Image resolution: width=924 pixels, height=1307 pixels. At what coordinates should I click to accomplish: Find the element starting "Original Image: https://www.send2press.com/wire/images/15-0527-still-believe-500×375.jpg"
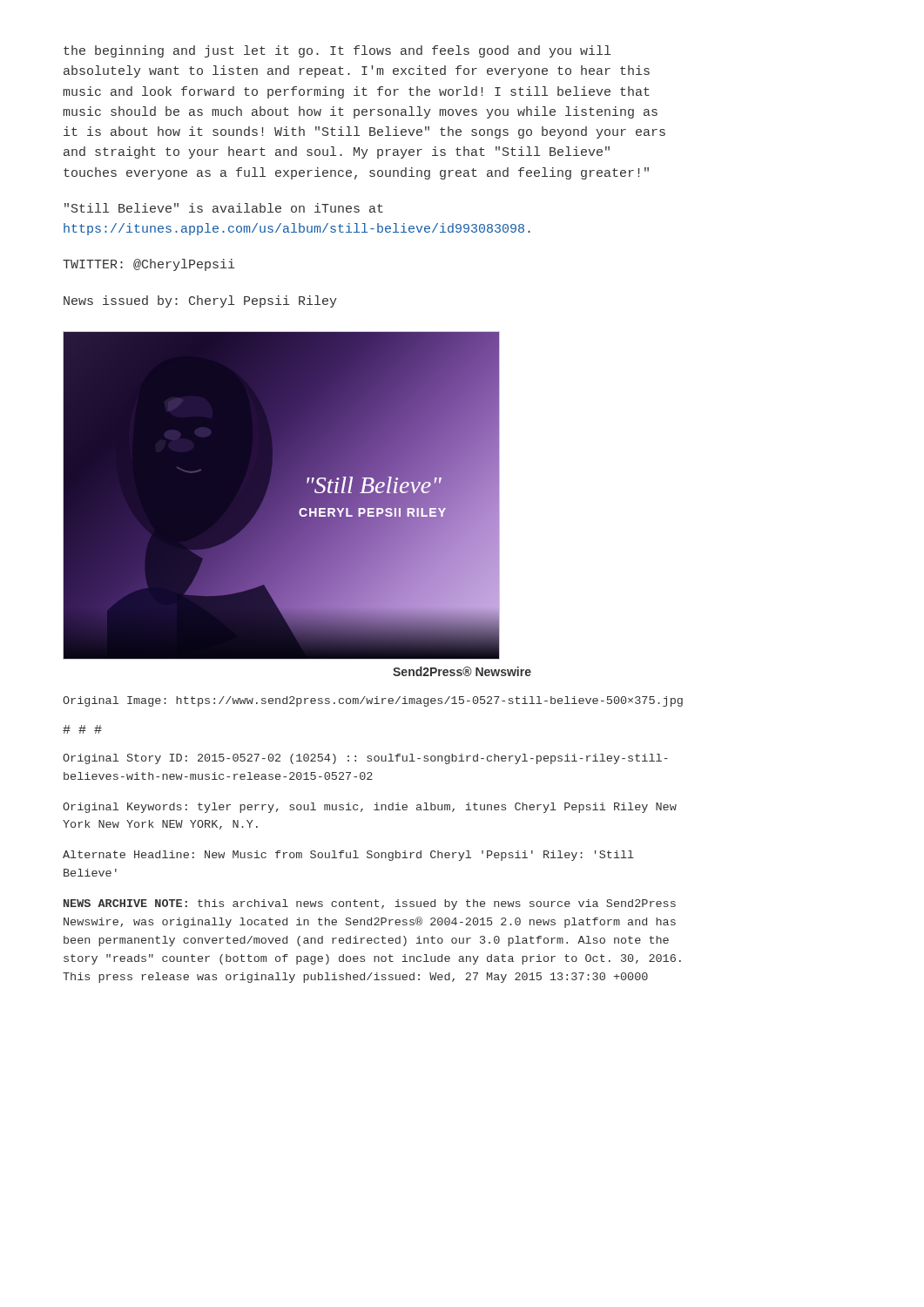tap(373, 701)
